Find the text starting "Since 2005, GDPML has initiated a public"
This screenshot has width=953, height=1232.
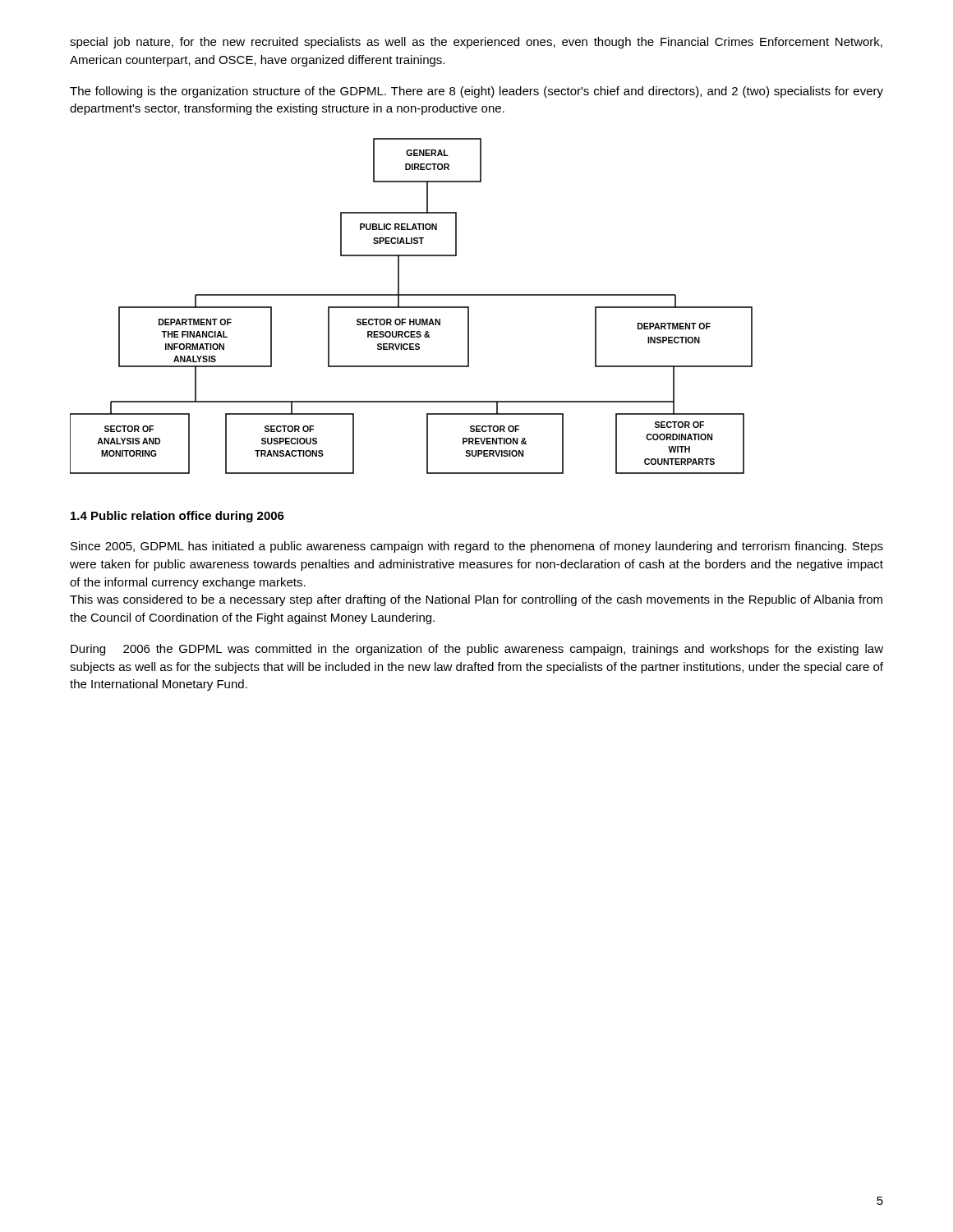[477, 547]
